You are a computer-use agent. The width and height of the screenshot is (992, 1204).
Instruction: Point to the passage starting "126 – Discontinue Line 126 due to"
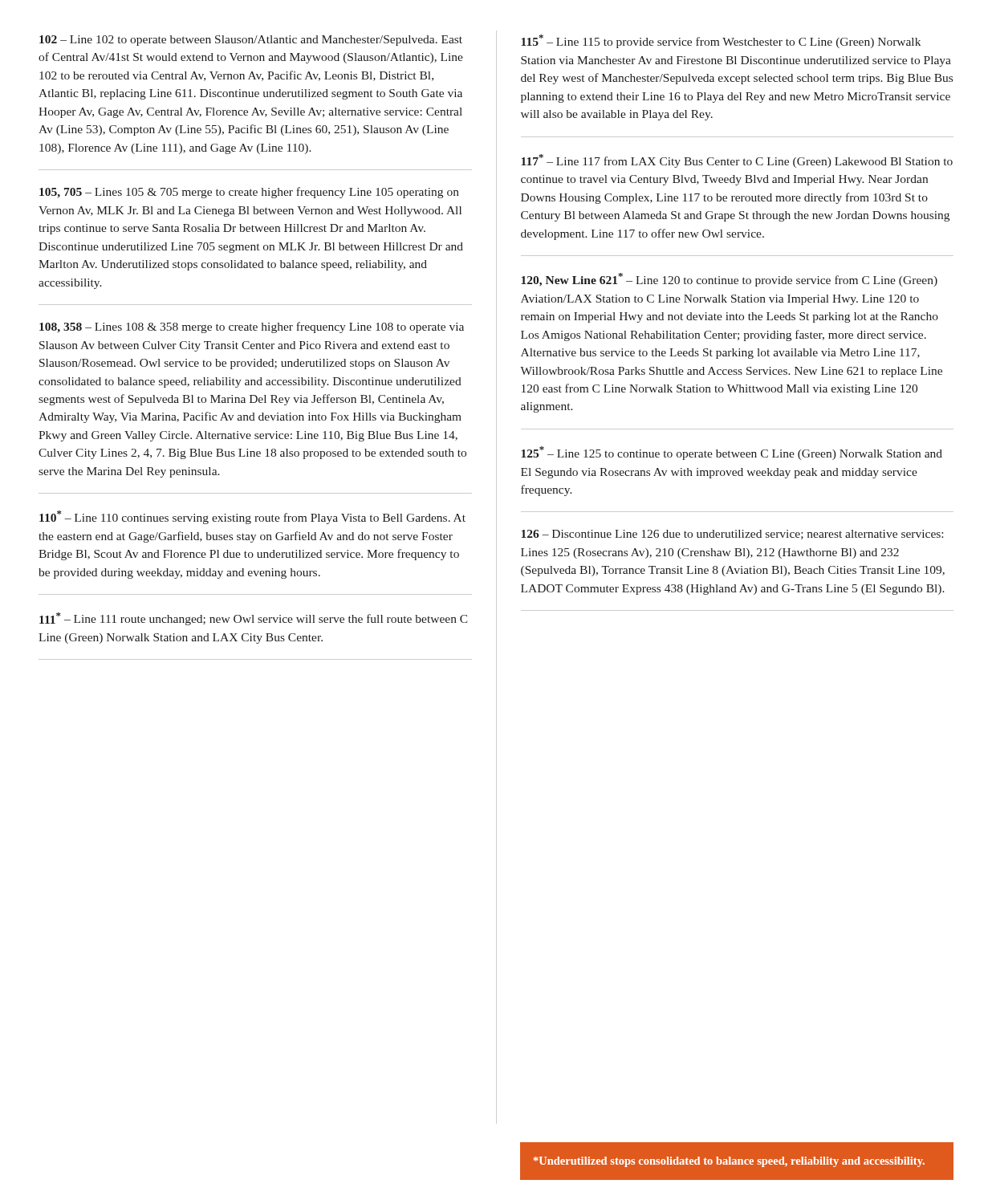737,561
